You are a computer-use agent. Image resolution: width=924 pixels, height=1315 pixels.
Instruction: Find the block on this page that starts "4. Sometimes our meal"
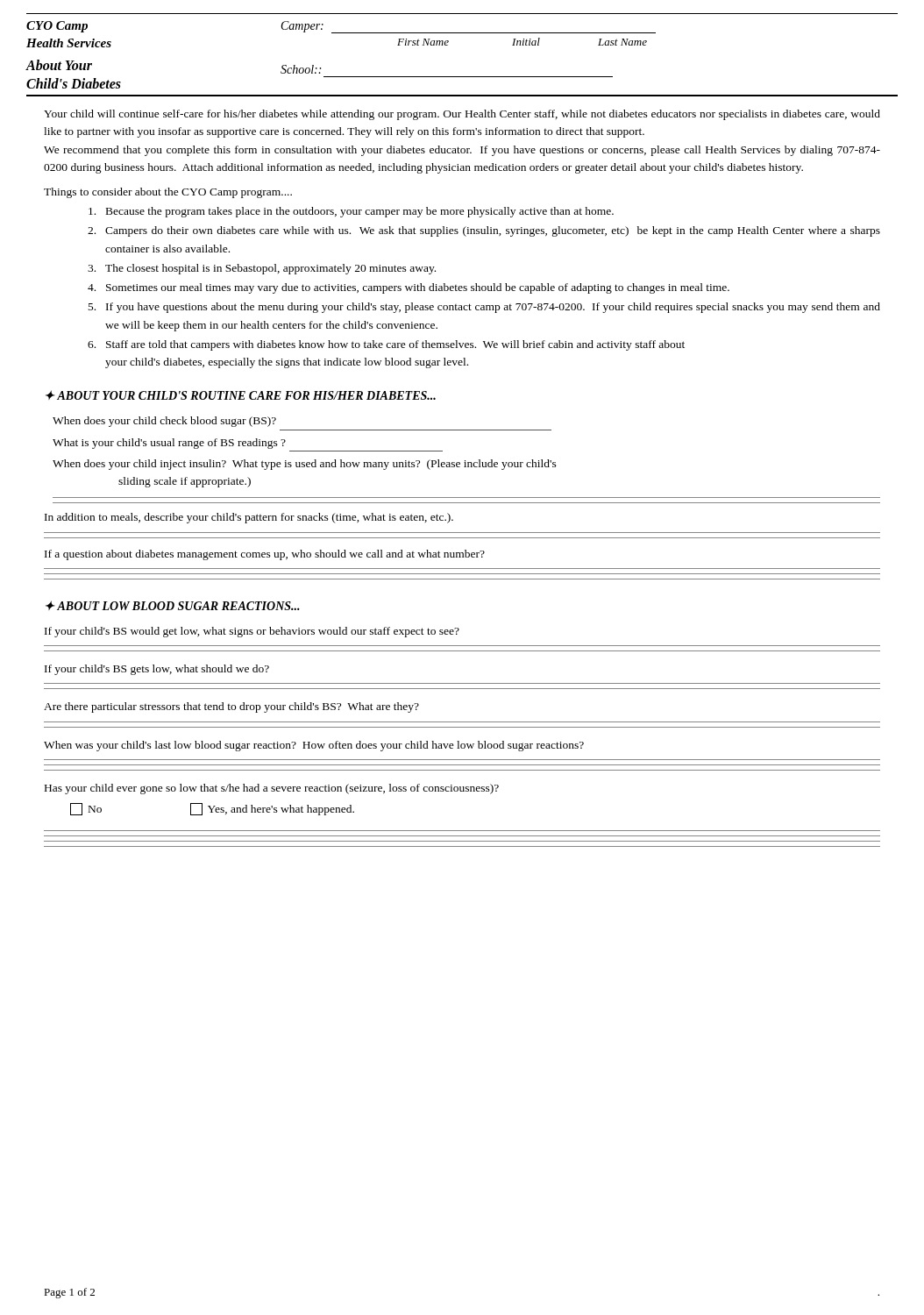462,288
